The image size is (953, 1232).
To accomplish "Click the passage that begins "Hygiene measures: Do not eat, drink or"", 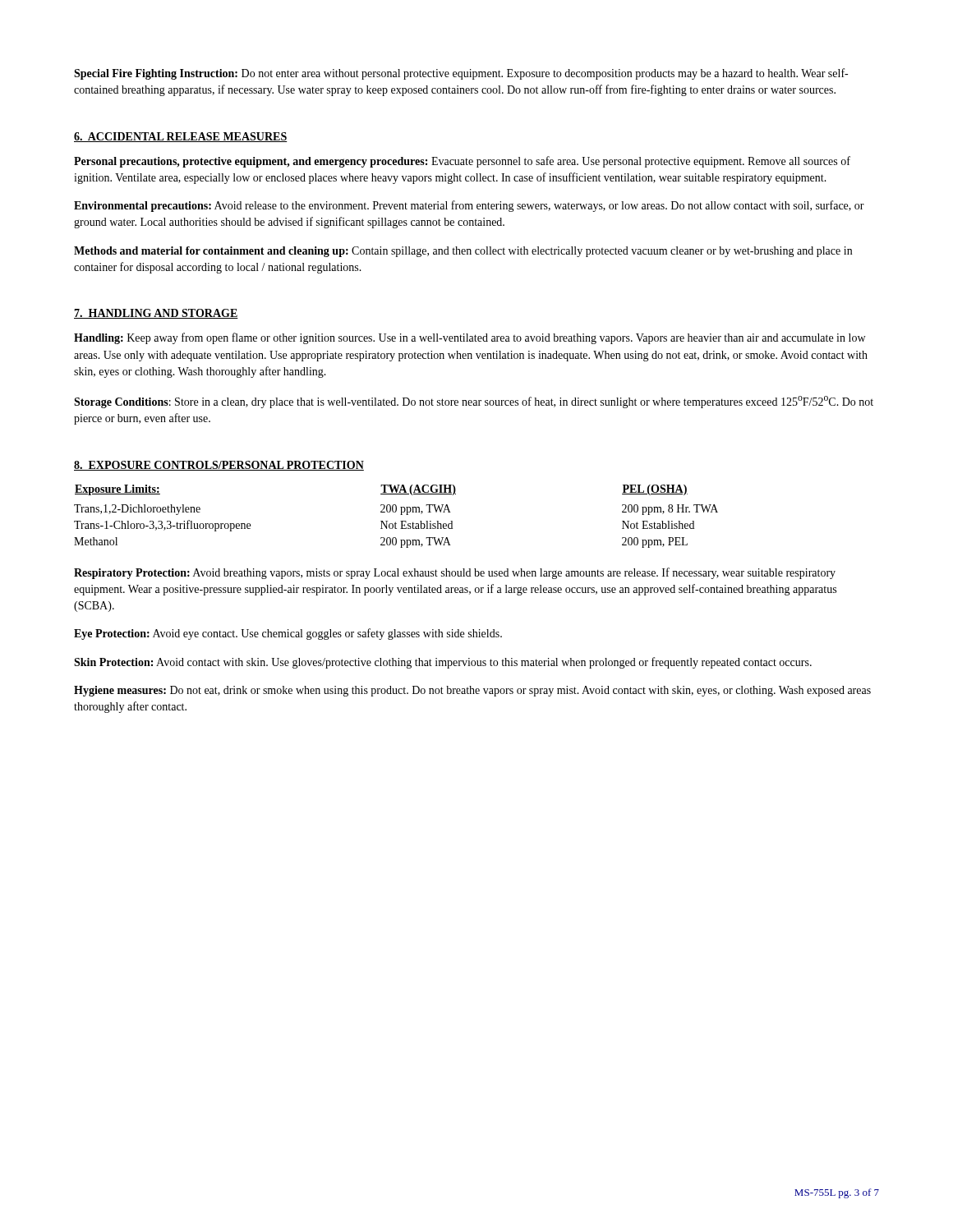I will click(472, 699).
